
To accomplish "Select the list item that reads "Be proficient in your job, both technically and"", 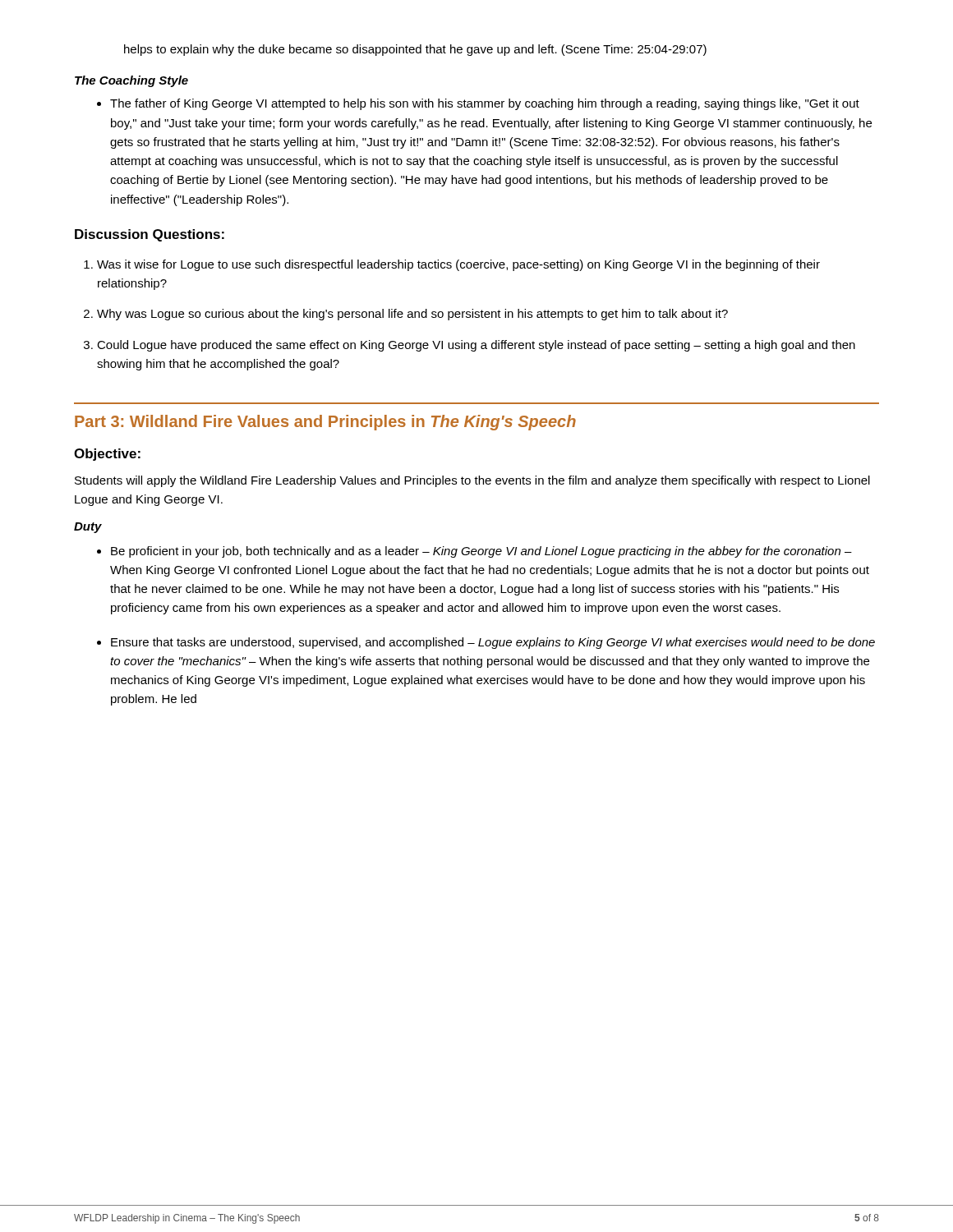I will tap(490, 579).
